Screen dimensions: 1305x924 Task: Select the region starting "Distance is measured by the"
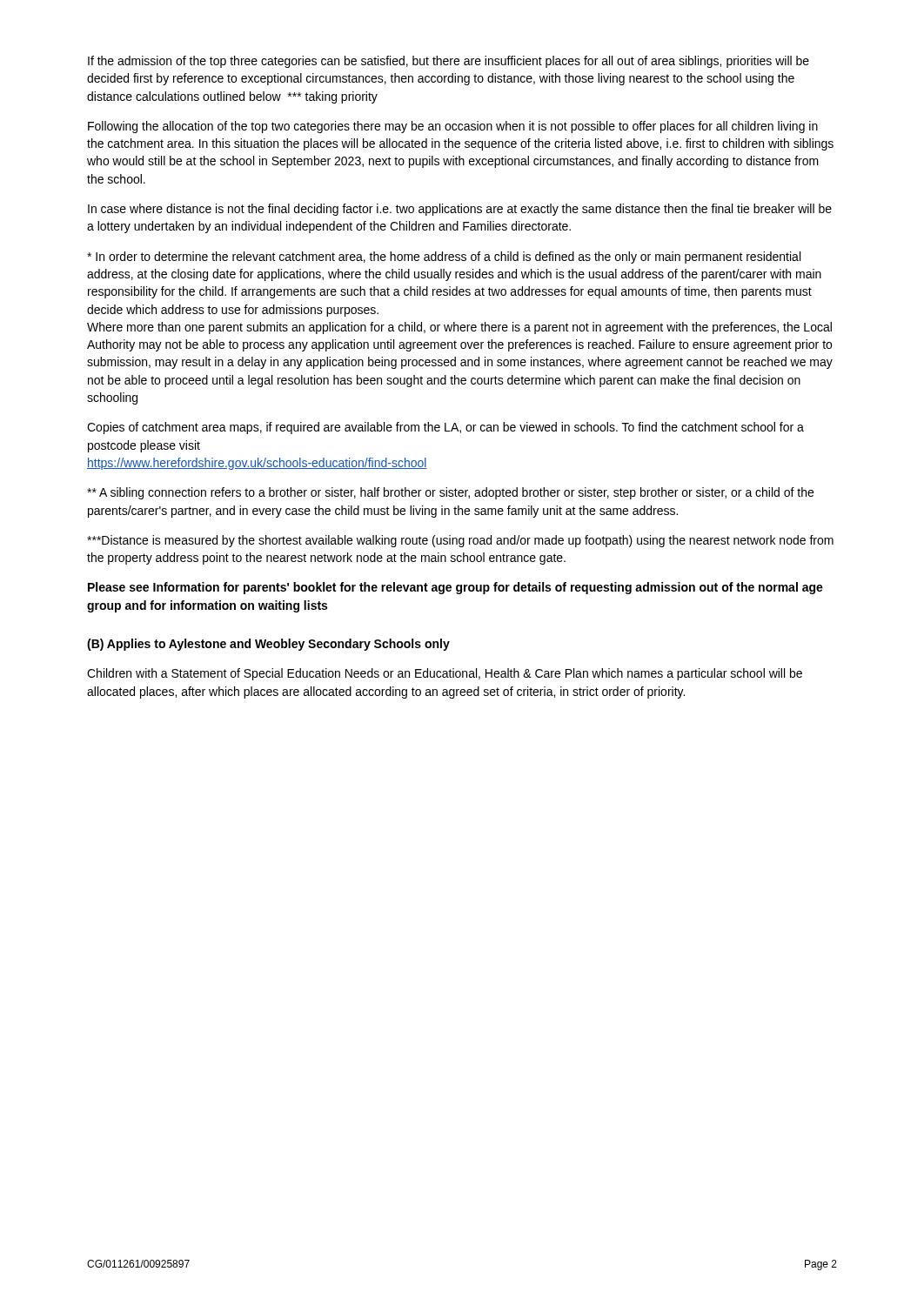[x=460, y=549]
